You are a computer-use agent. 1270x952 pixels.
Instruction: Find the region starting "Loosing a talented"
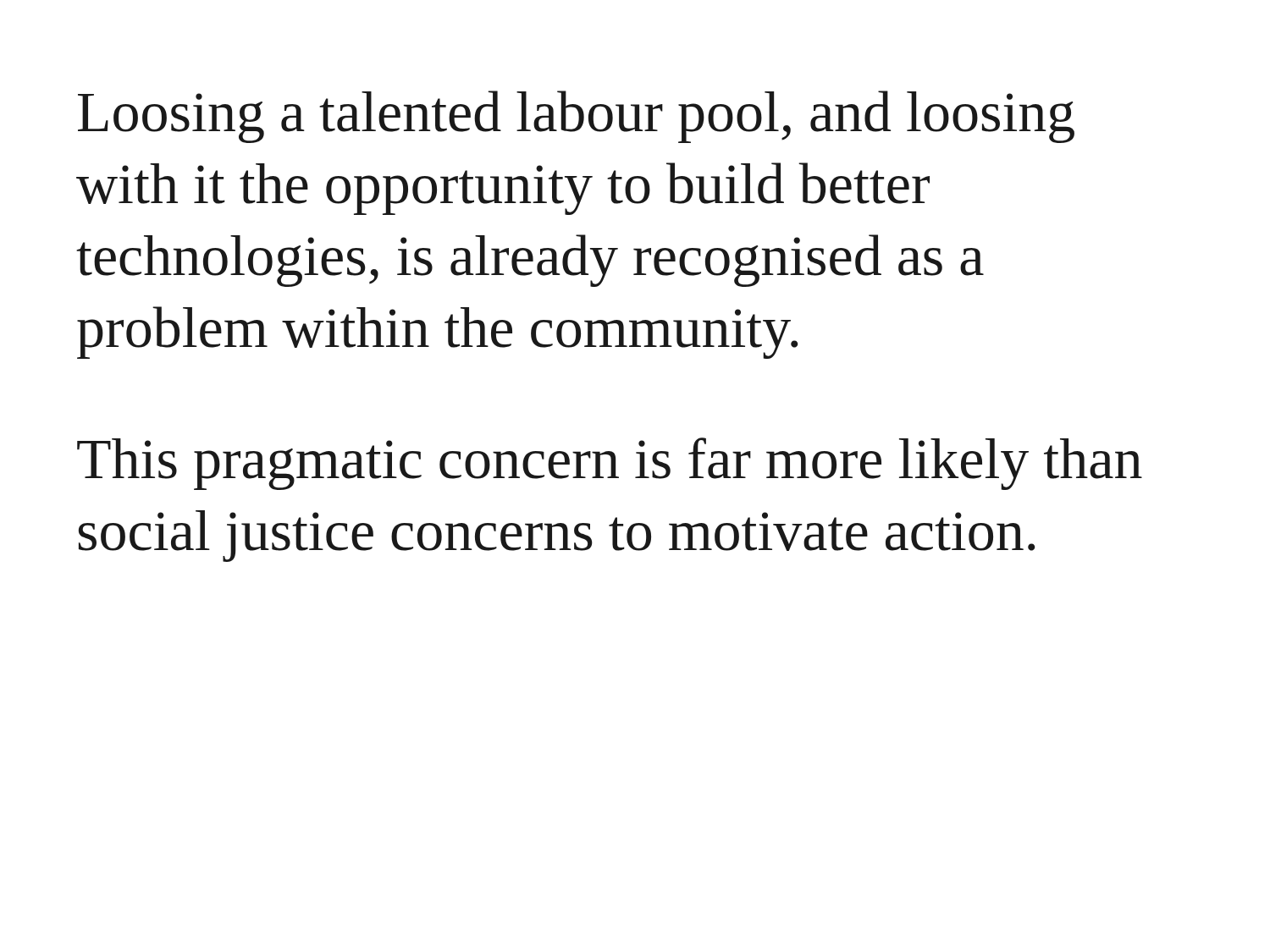point(576,220)
